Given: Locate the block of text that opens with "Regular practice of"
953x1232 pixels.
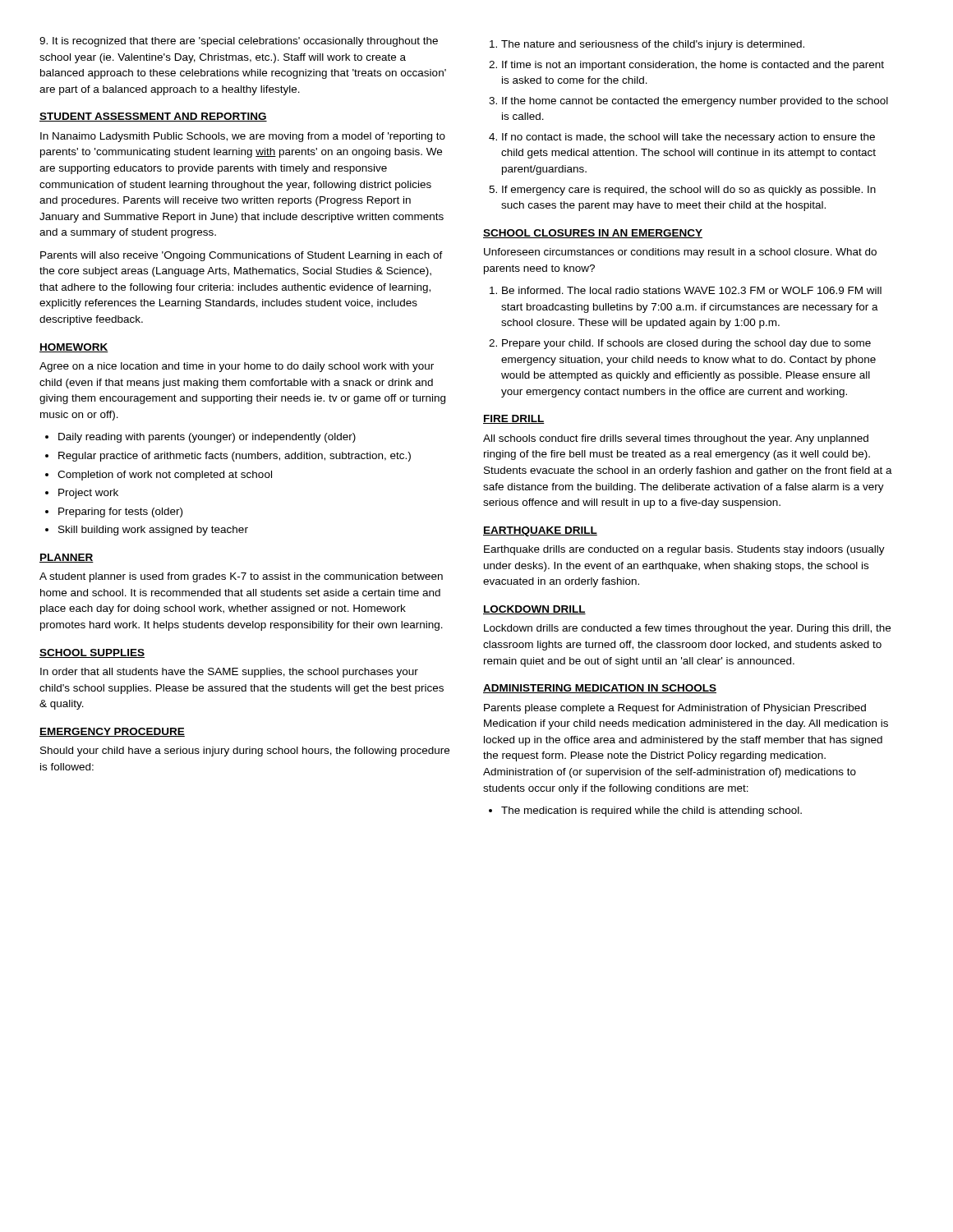Looking at the screenshot, I should [254, 456].
